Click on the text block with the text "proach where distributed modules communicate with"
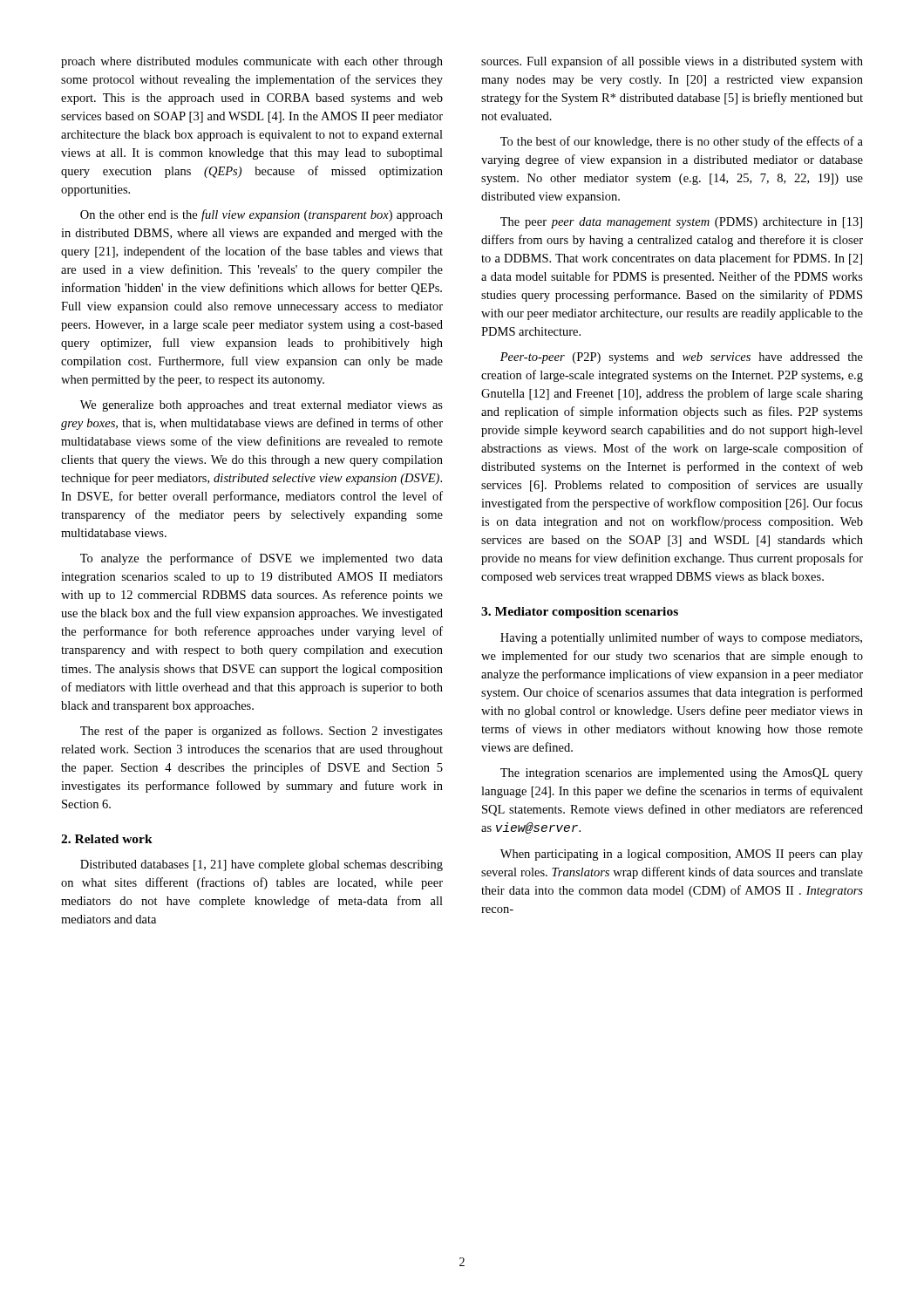924x1308 pixels. pos(252,126)
